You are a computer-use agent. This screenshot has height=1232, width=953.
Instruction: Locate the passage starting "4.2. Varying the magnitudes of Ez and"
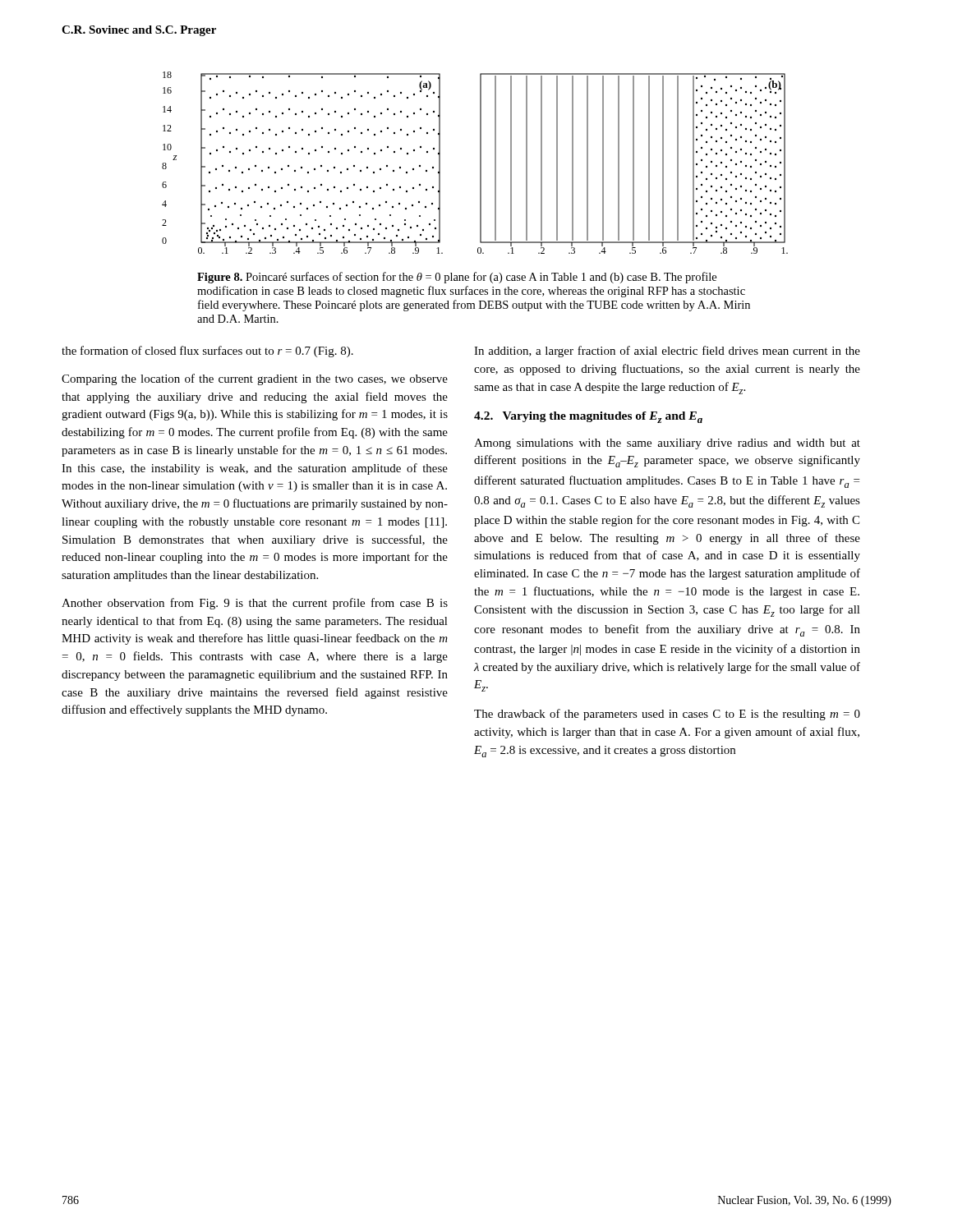pyautogui.click(x=588, y=417)
